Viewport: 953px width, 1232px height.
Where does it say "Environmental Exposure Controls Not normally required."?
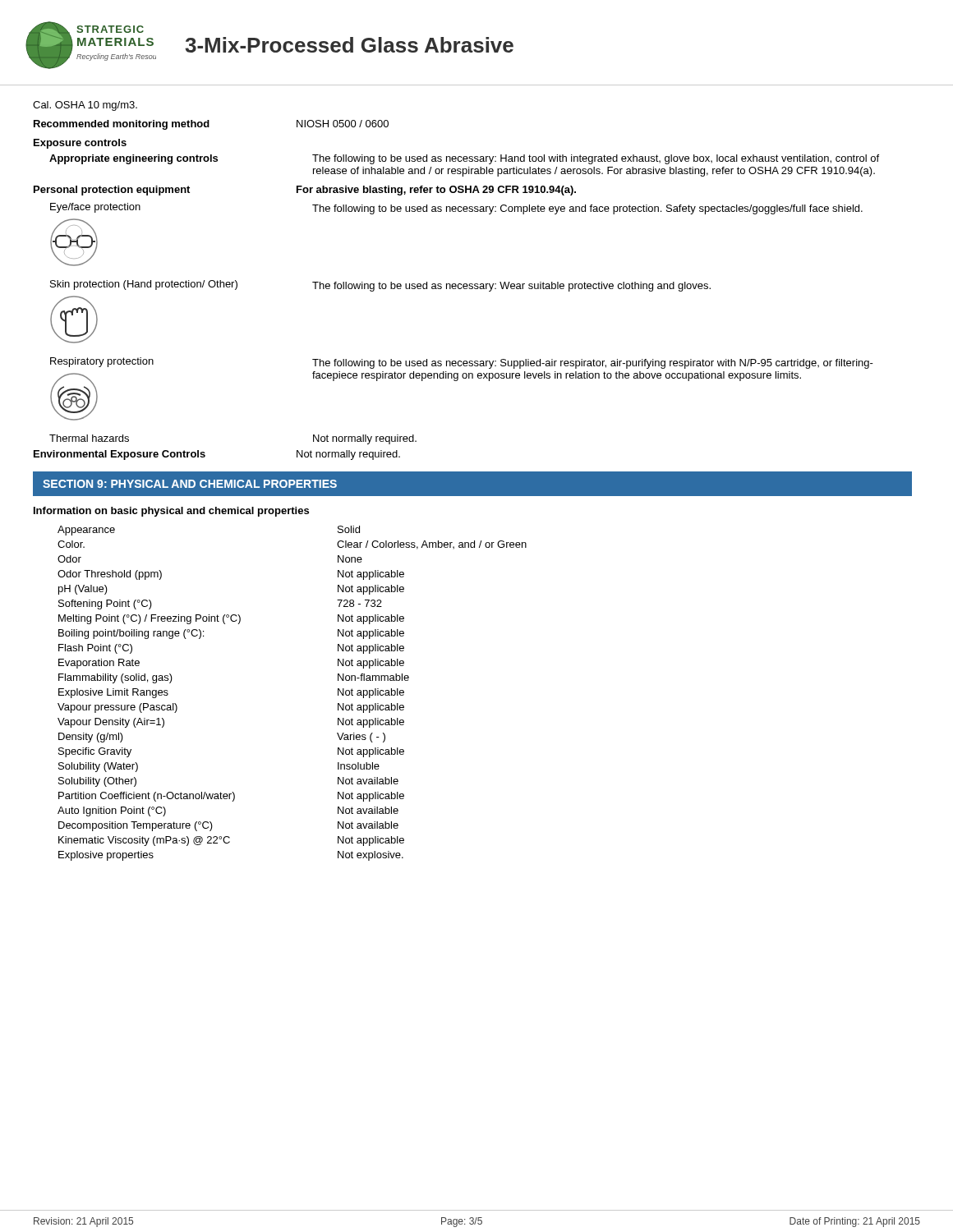pyautogui.click(x=120, y=455)
